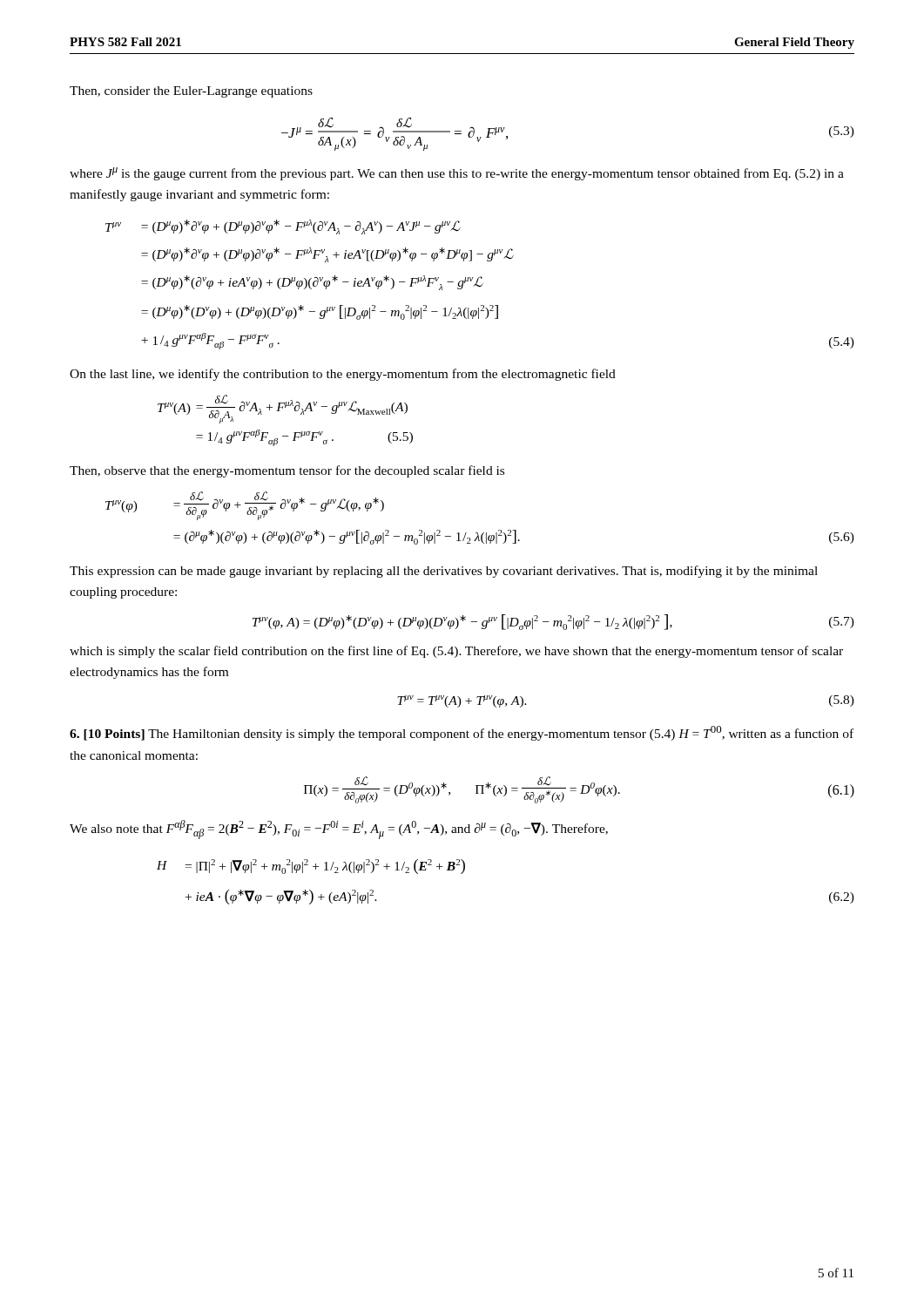Find the text starting "Then, consider the Euler-Lagrange equations"
The width and height of the screenshot is (924, 1307).
click(x=191, y=92)
